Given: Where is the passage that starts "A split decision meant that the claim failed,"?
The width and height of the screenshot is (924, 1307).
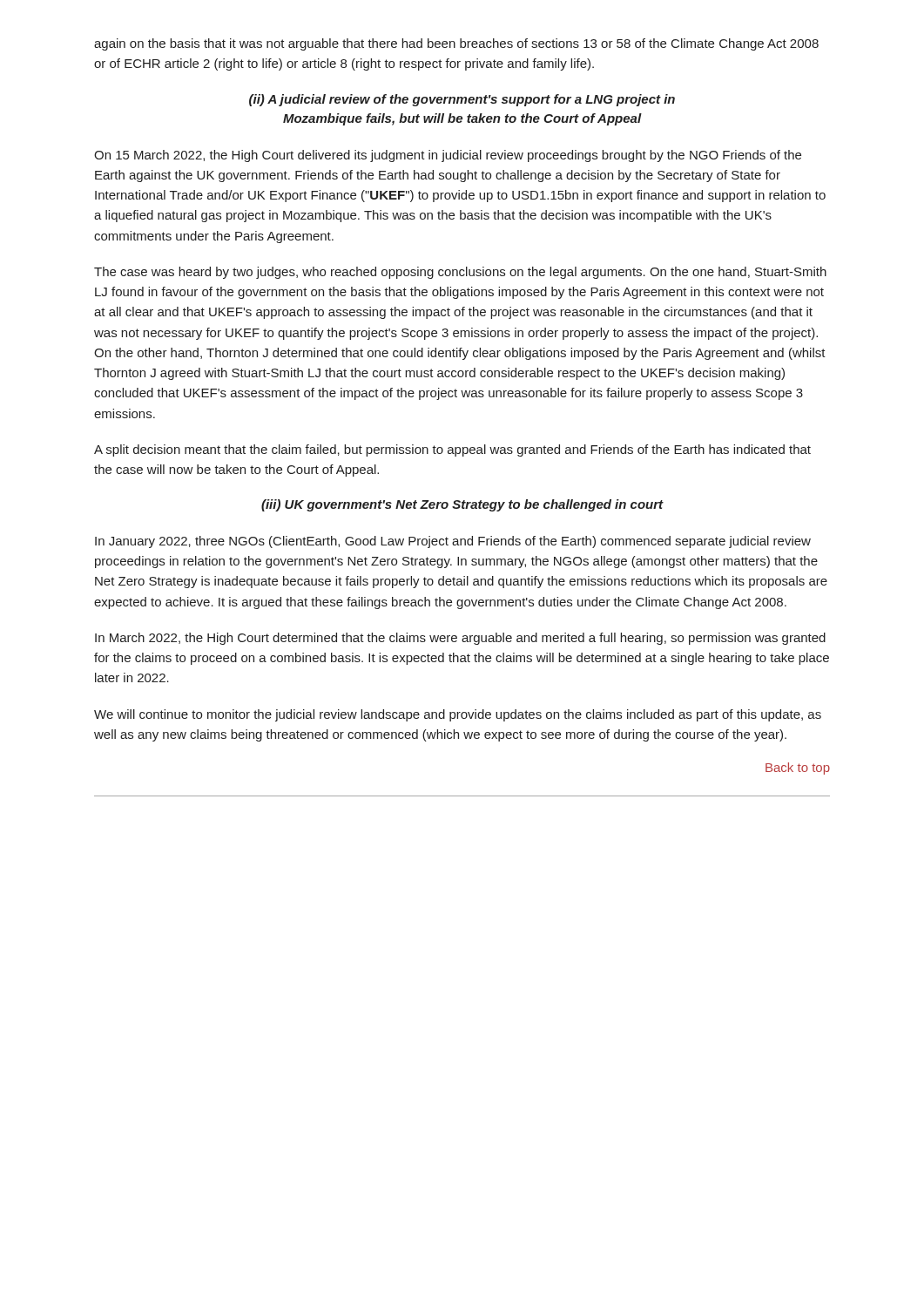Looking at the screenshot, I should (x=452, y=459).
